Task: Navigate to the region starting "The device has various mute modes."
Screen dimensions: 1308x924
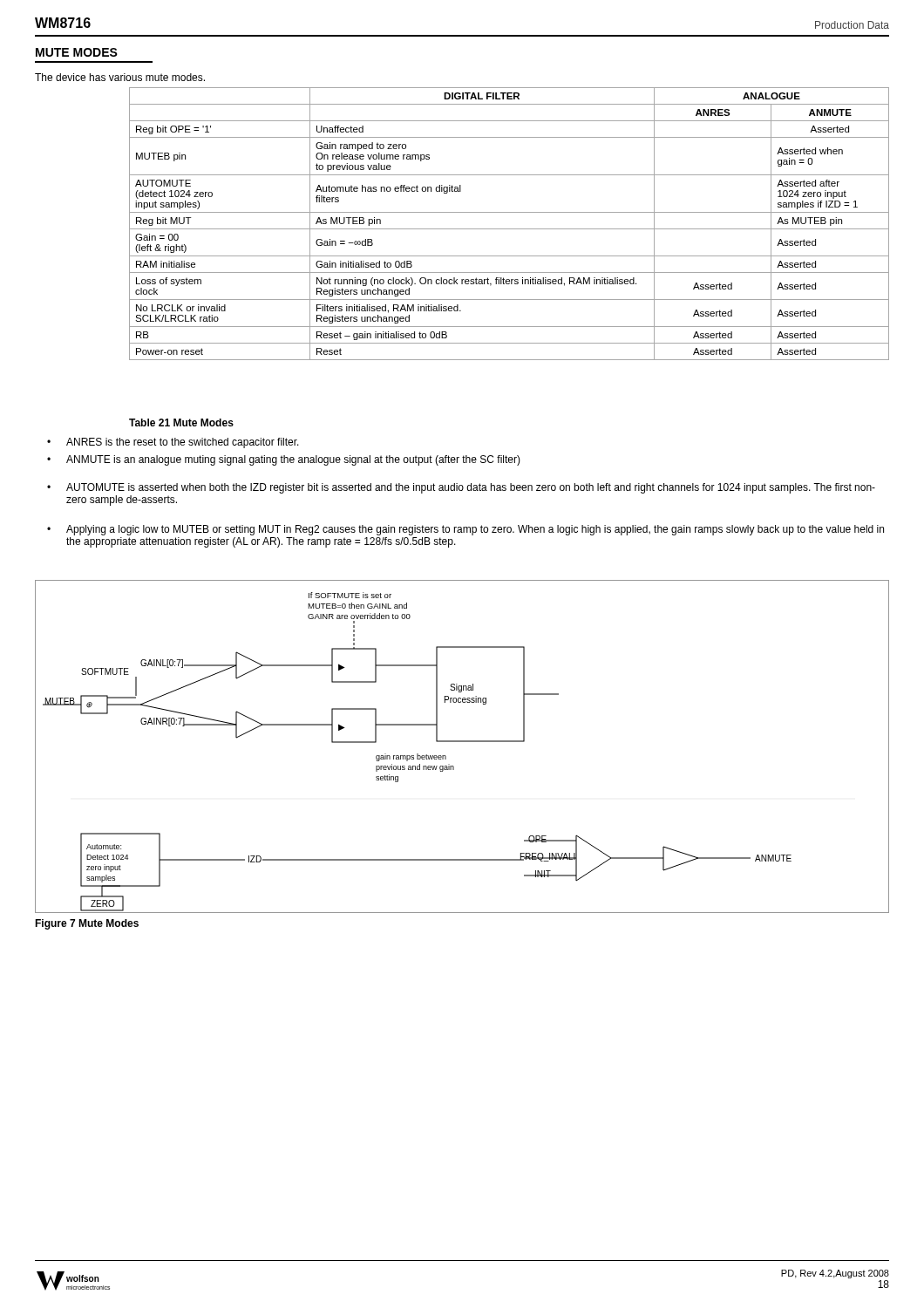Action: tap(120, 78)
